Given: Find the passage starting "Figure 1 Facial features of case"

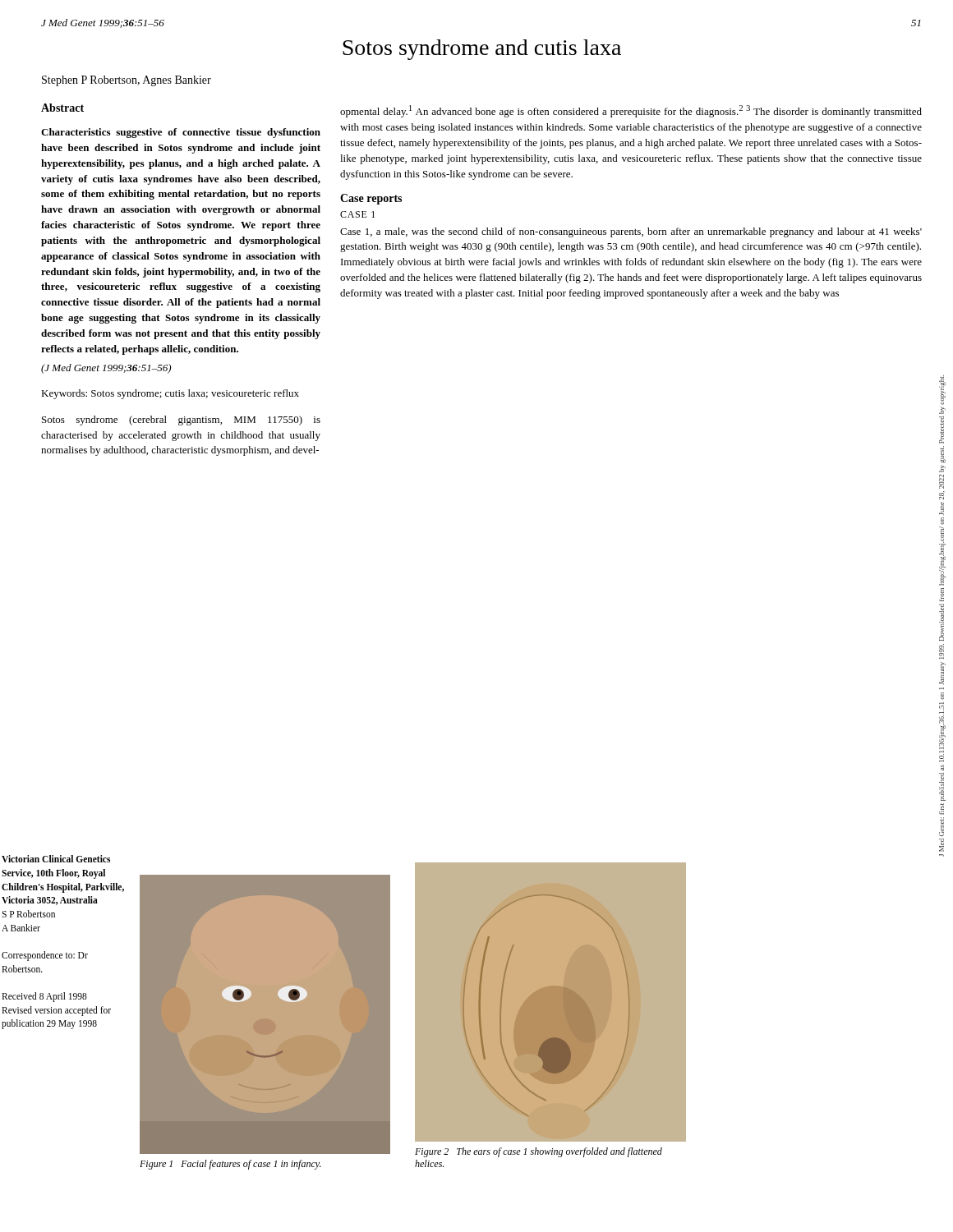Looking at the screenshot, I should [231, 1164].
